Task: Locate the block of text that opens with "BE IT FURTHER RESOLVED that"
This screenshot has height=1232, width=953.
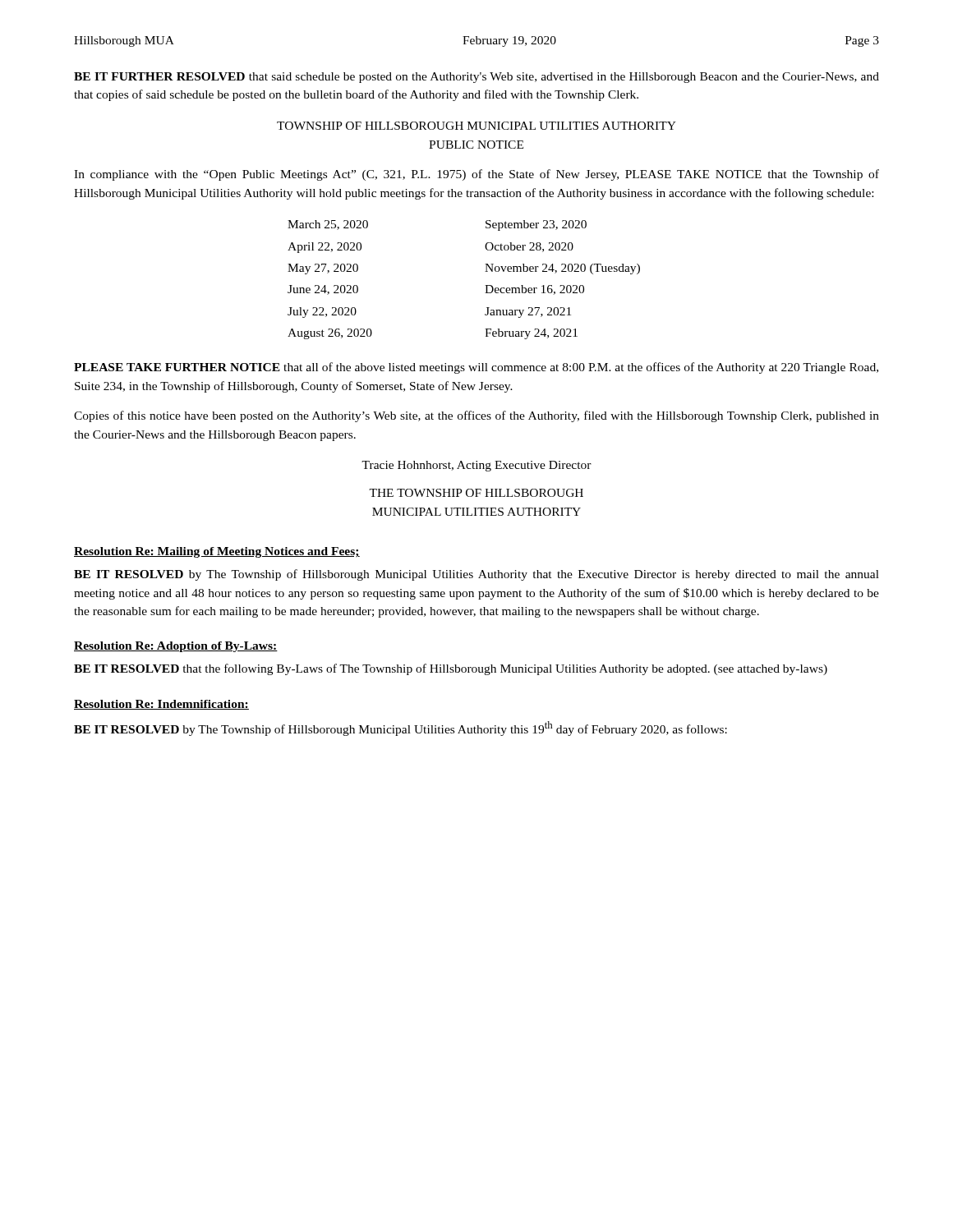Action: pos(476,85)
